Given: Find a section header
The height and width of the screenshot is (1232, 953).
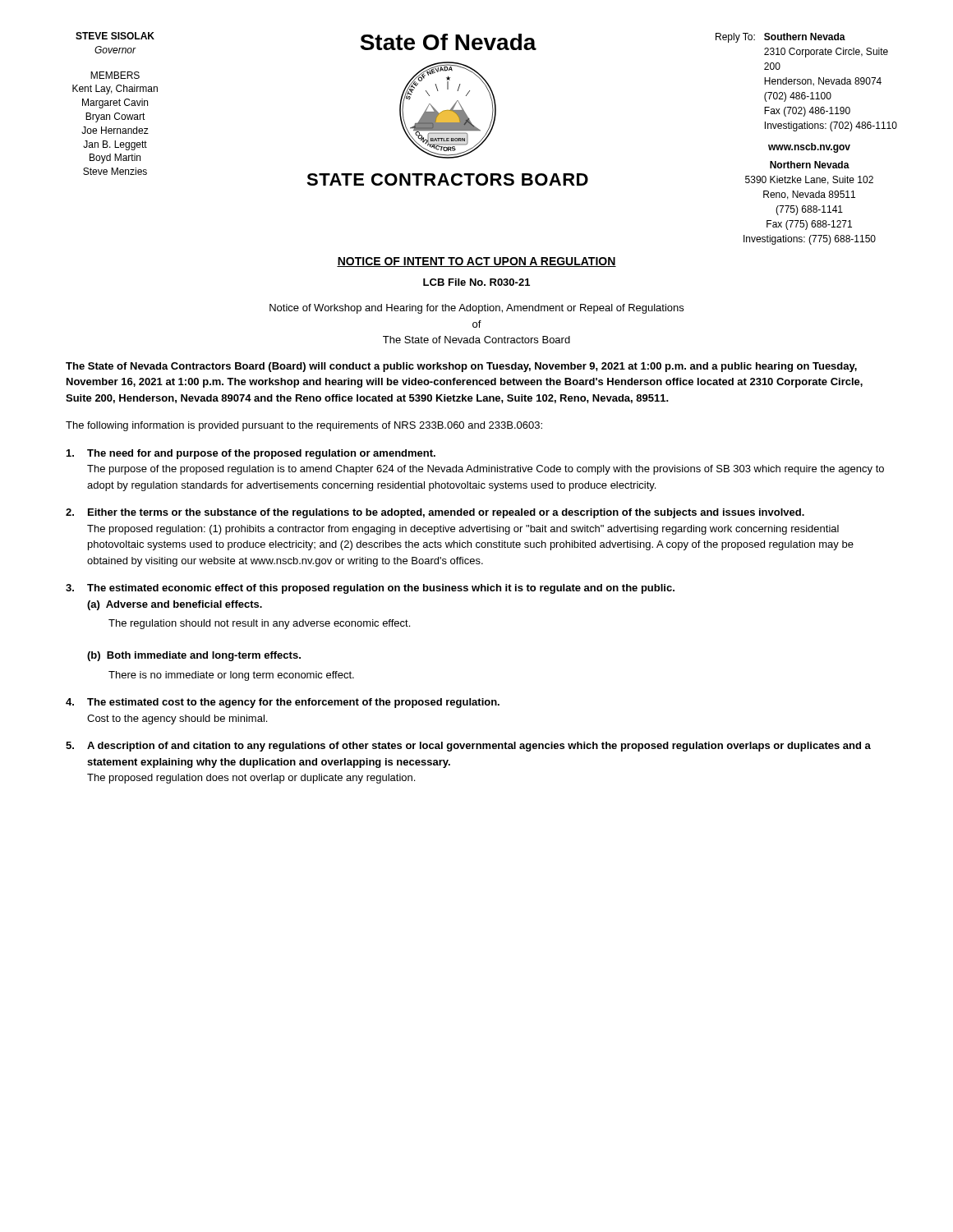Looking at the screenshot, I should coord(476,261).
